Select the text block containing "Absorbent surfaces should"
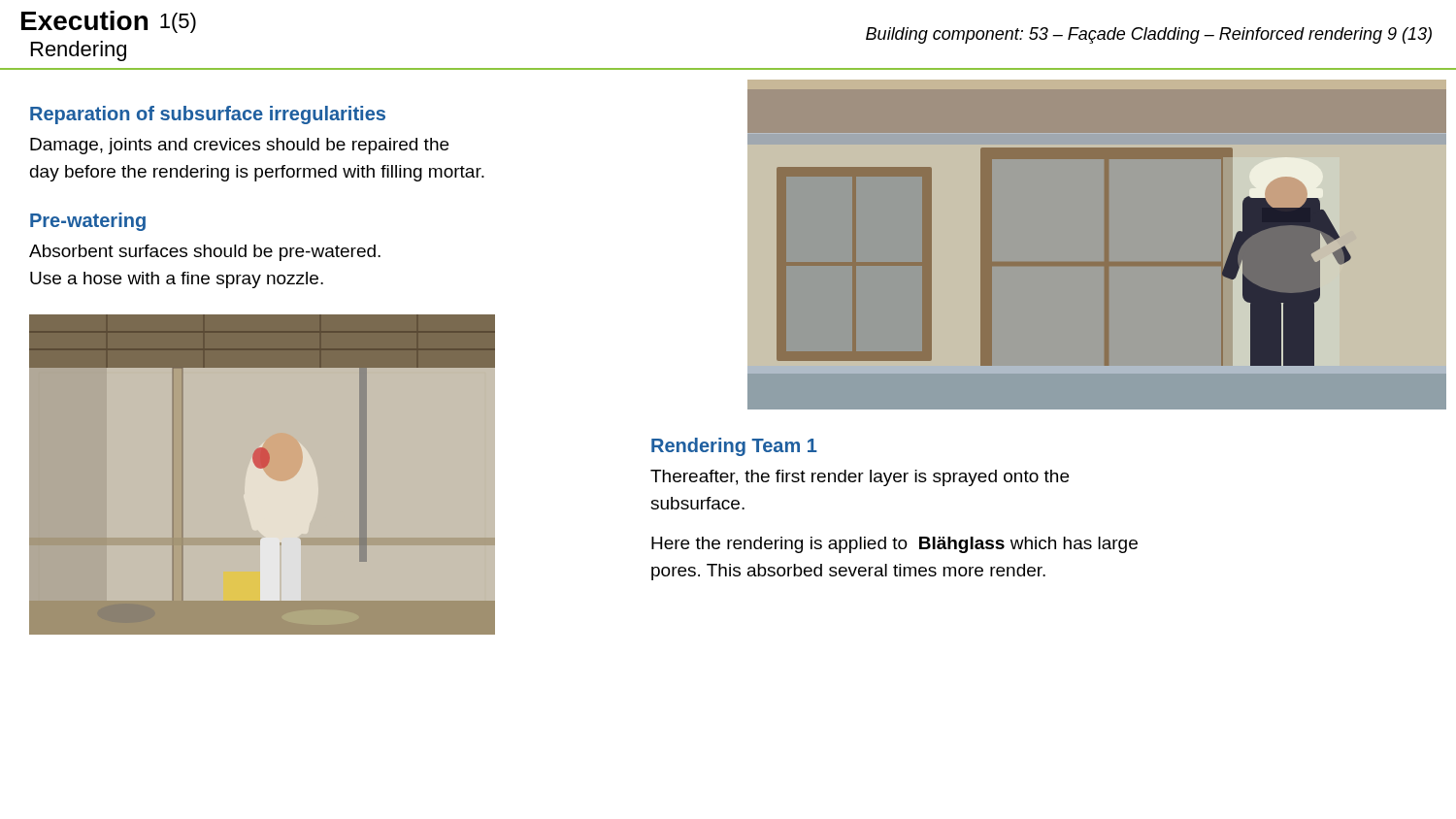1456x819 pixels. click(205, 264)
